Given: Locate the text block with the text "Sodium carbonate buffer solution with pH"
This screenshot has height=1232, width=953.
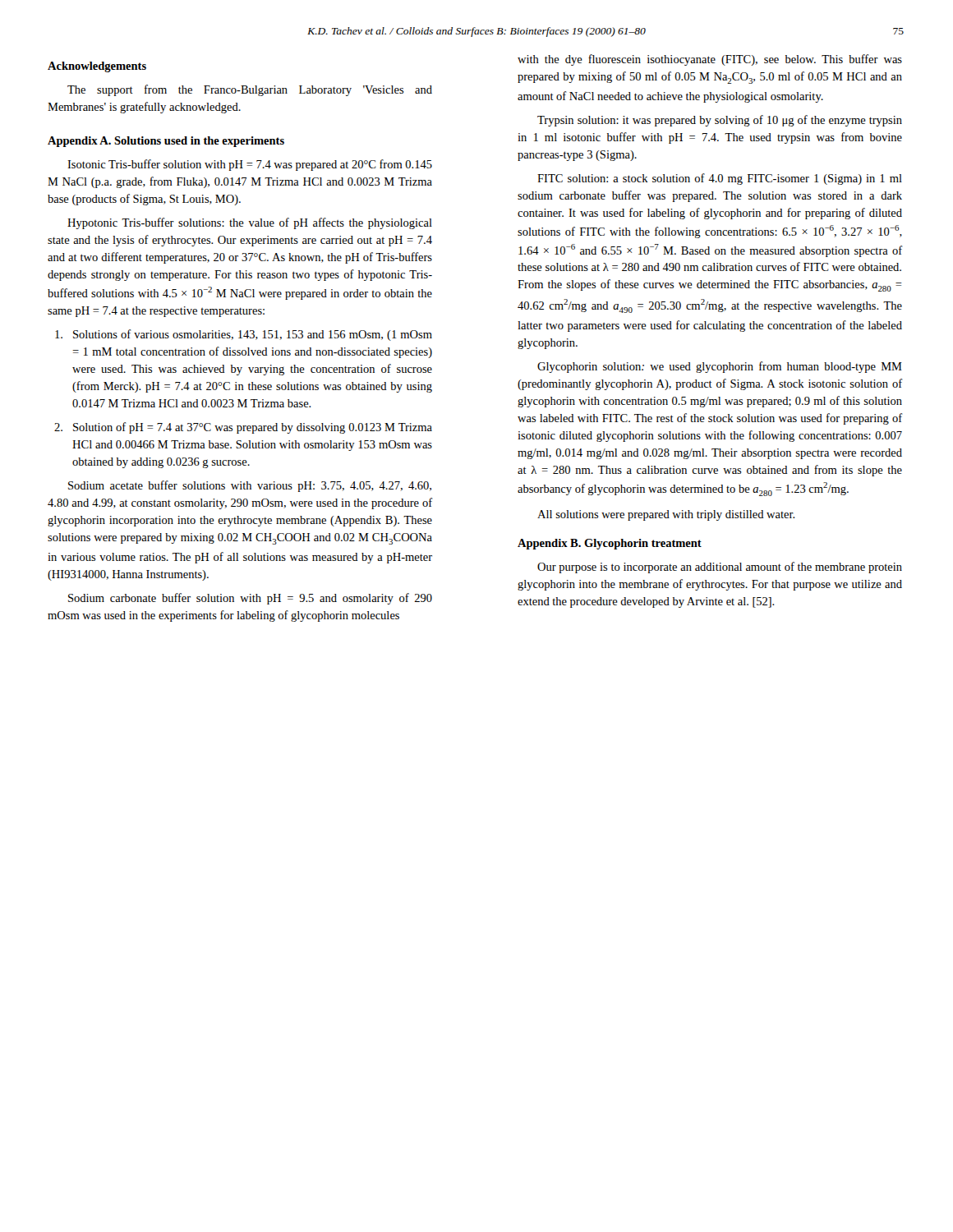Looking at the screenshot, I should pos(240,607).
